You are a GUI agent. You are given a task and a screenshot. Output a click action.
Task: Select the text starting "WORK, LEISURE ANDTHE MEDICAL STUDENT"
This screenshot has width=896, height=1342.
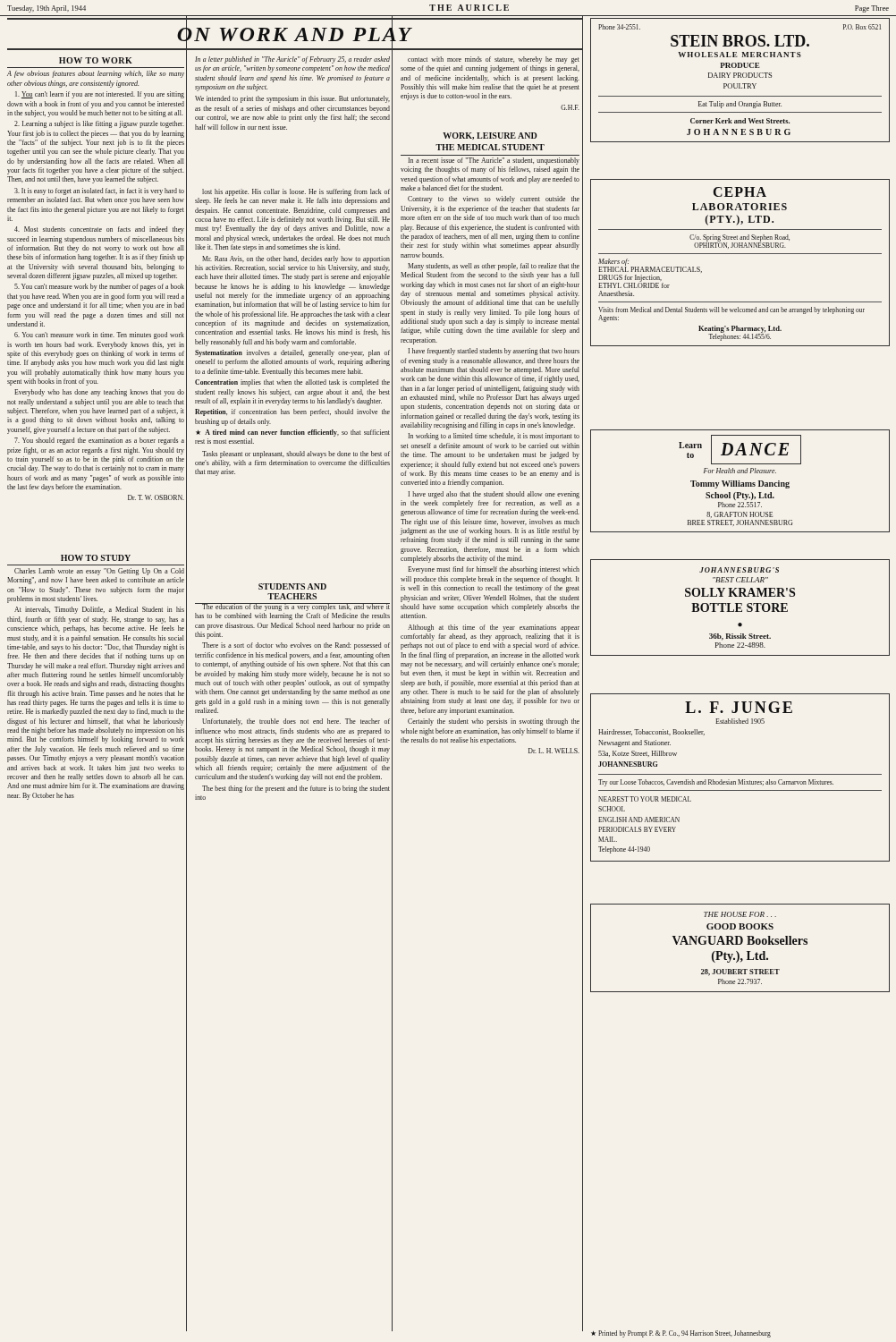click(490, 141)
